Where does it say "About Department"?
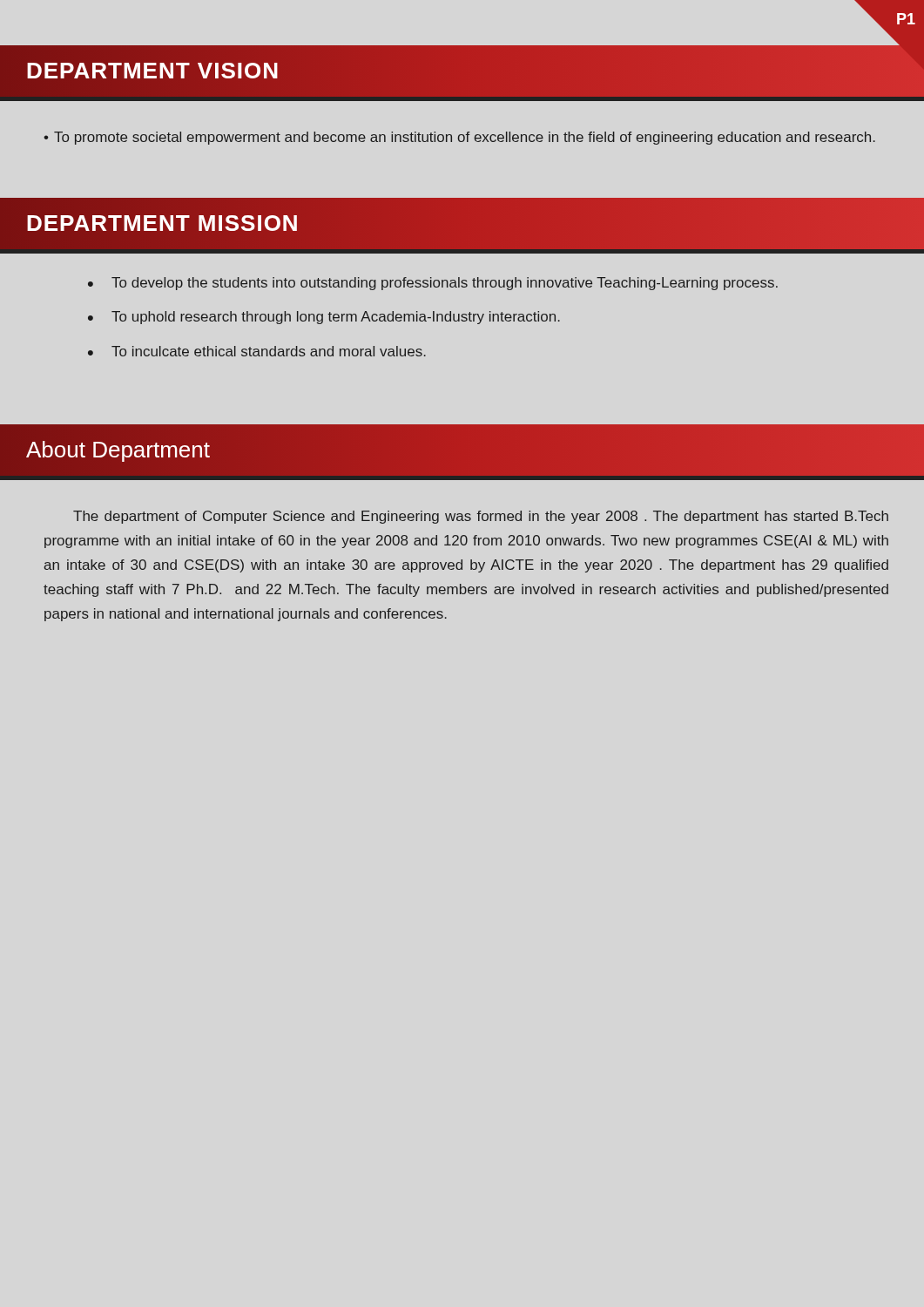 pos(462,452)
